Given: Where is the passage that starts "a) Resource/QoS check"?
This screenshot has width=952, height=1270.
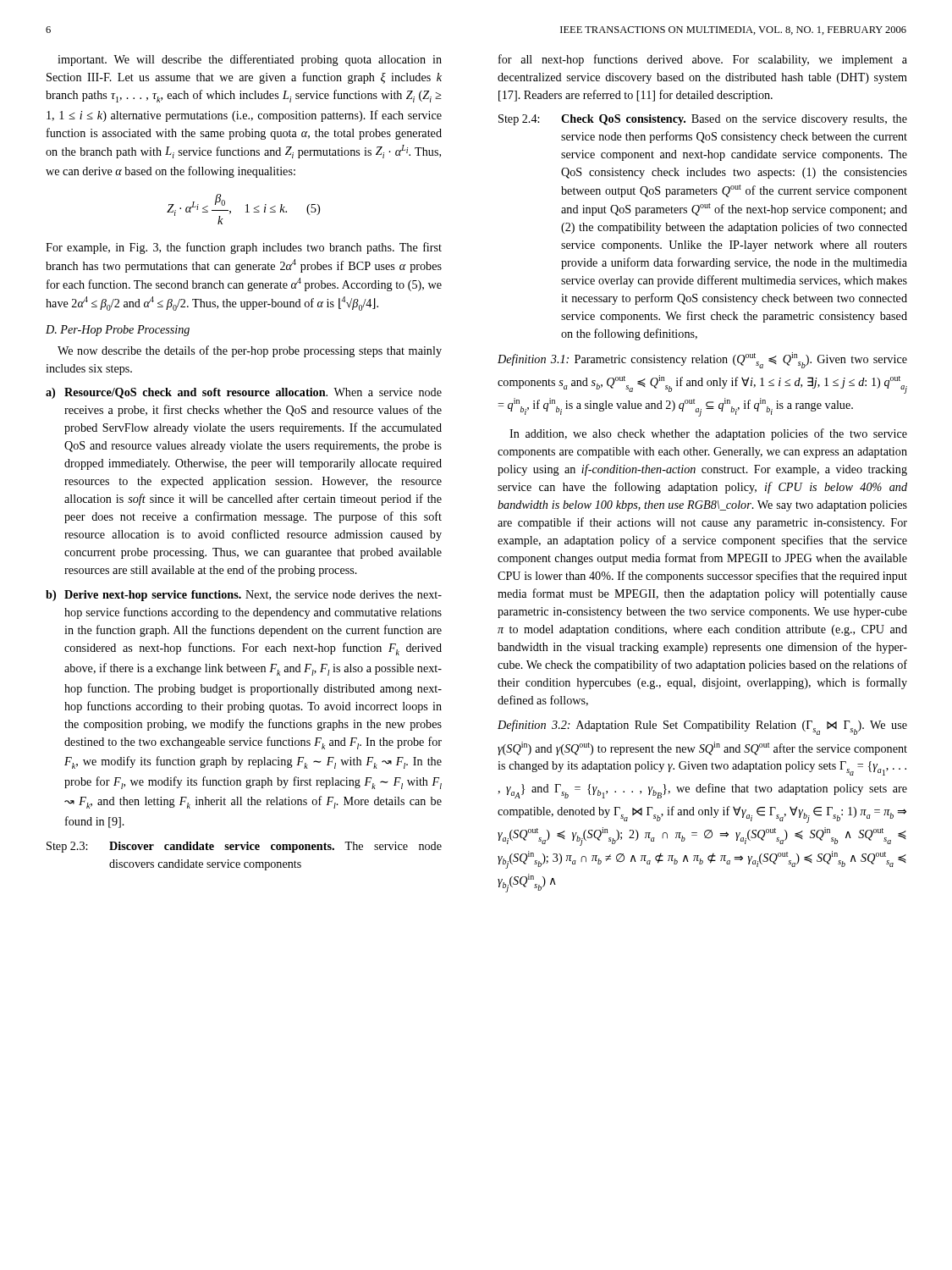Looking at the screenshot, I should [244, 481].
